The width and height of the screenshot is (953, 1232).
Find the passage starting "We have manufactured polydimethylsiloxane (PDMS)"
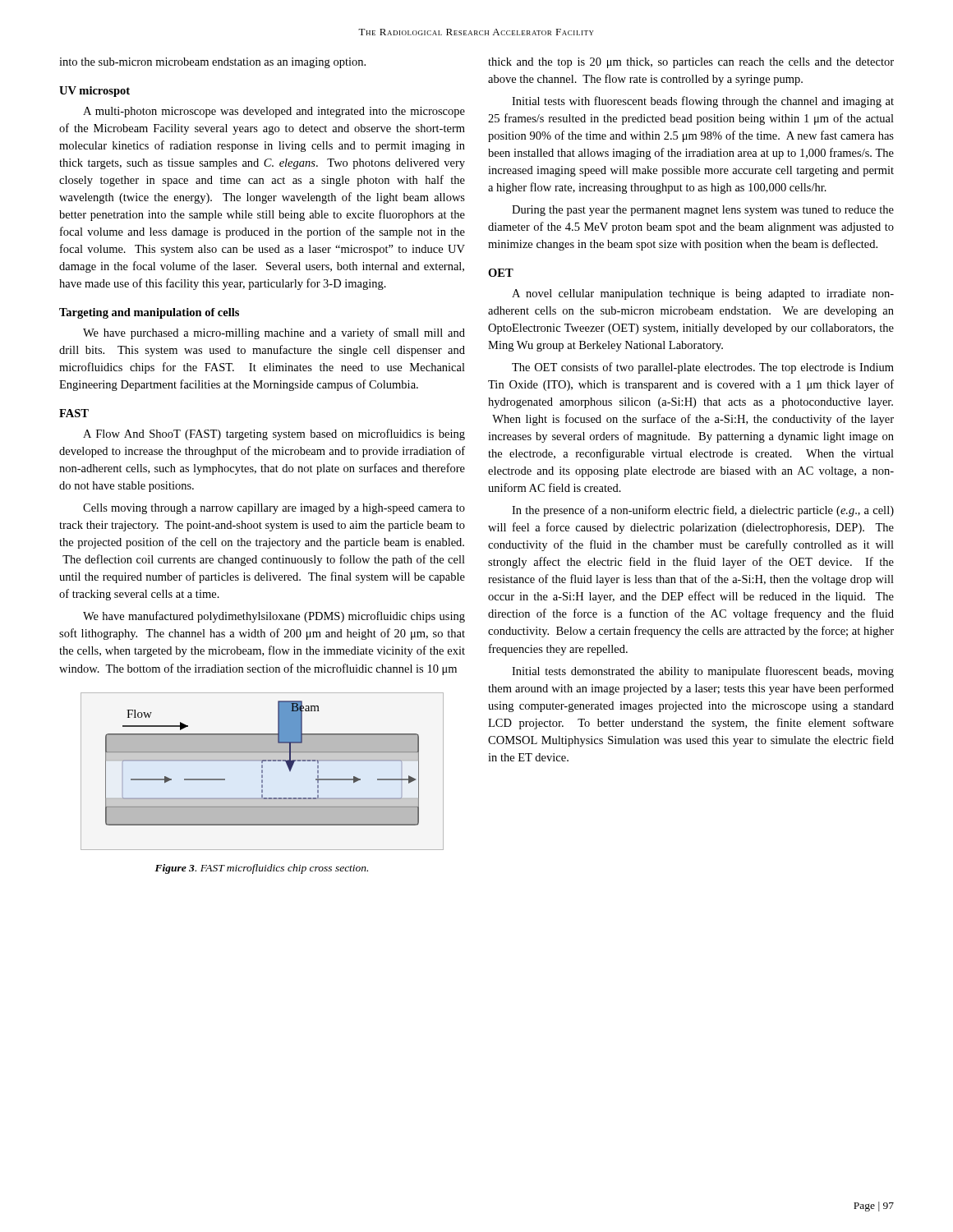pos(262,643)
